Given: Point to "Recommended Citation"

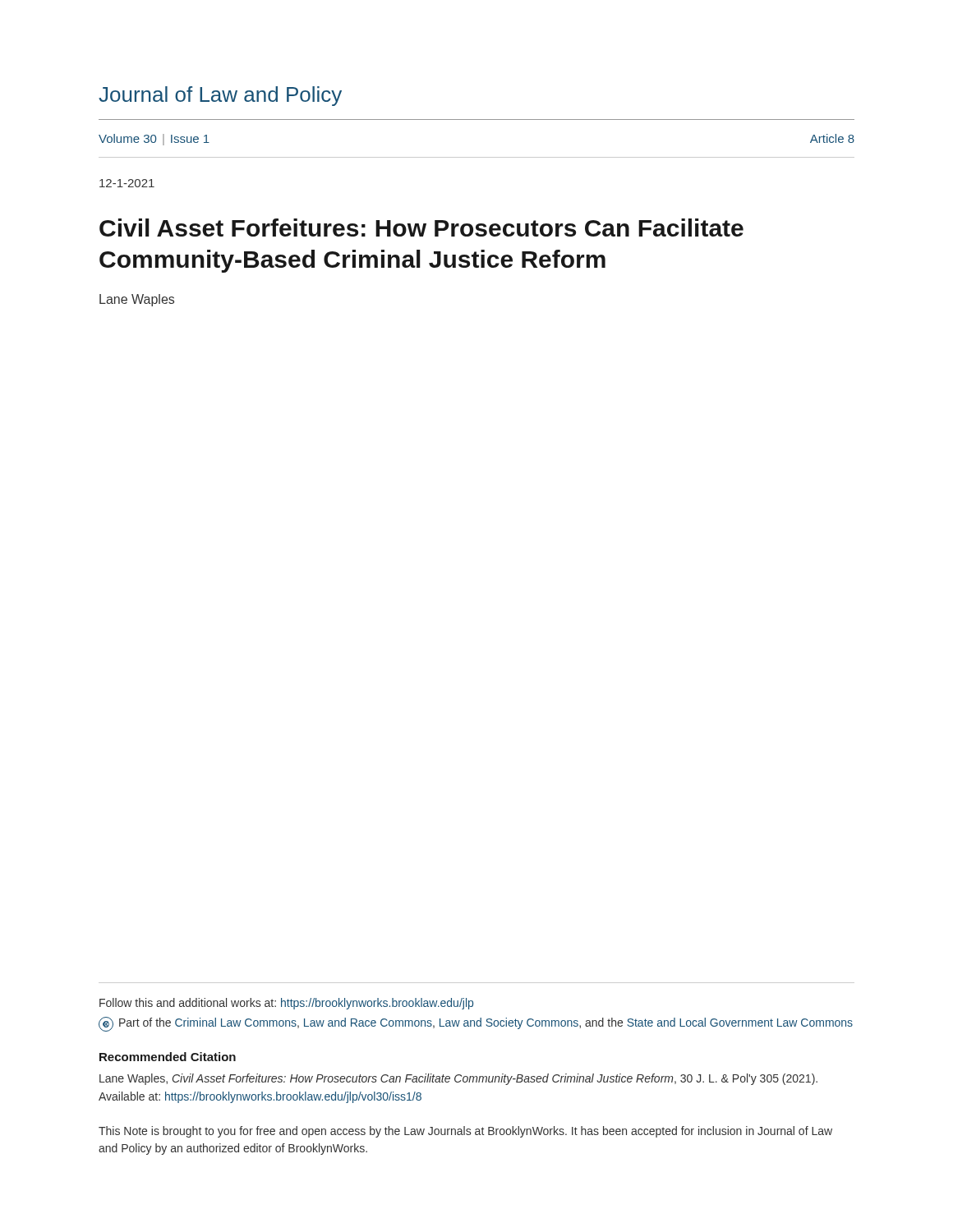Looking at the screenshot, I should pos(168,1057).
